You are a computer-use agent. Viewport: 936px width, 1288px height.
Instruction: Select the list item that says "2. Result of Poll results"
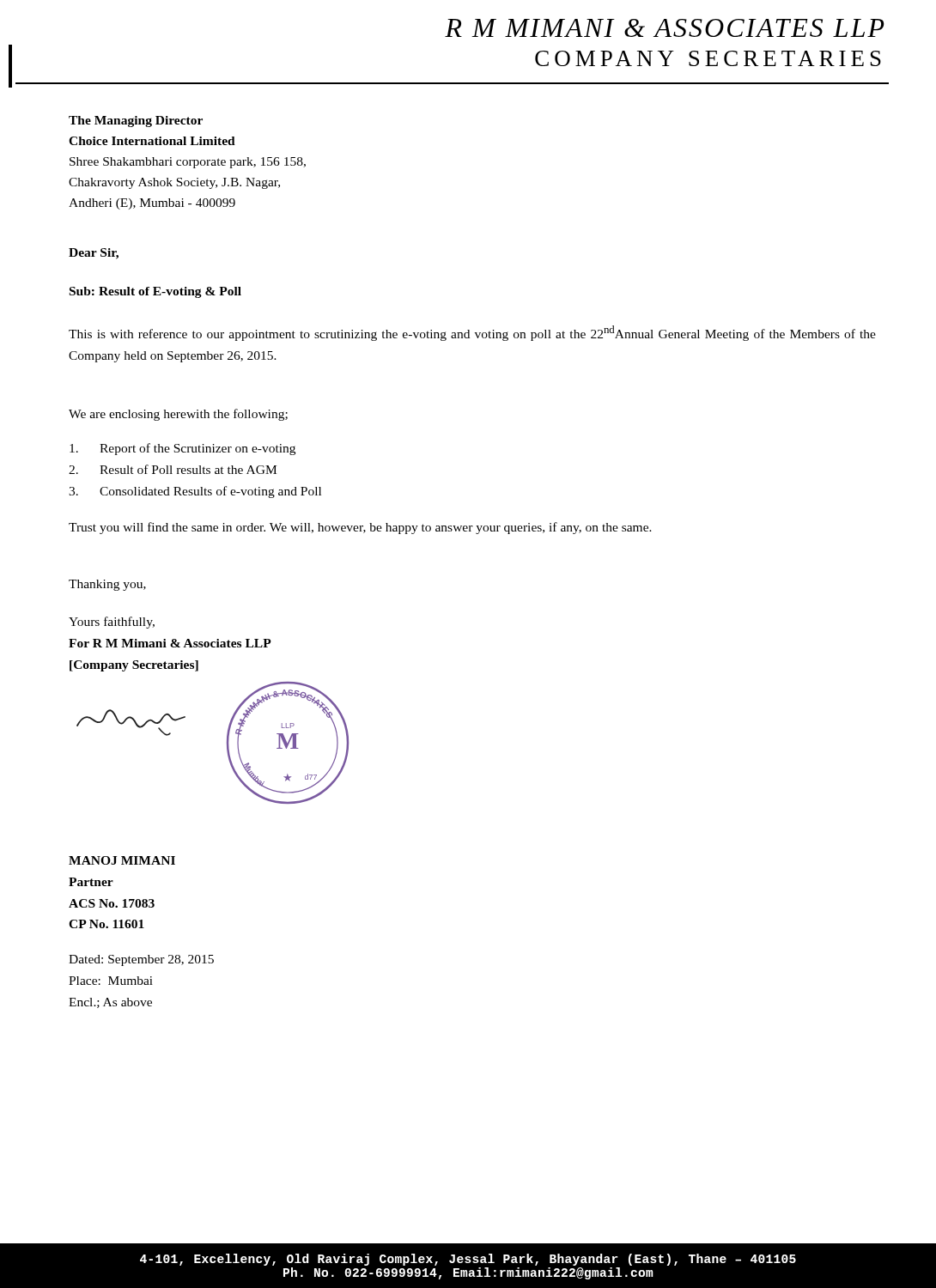pyautogui.click(x=173, y=470)
